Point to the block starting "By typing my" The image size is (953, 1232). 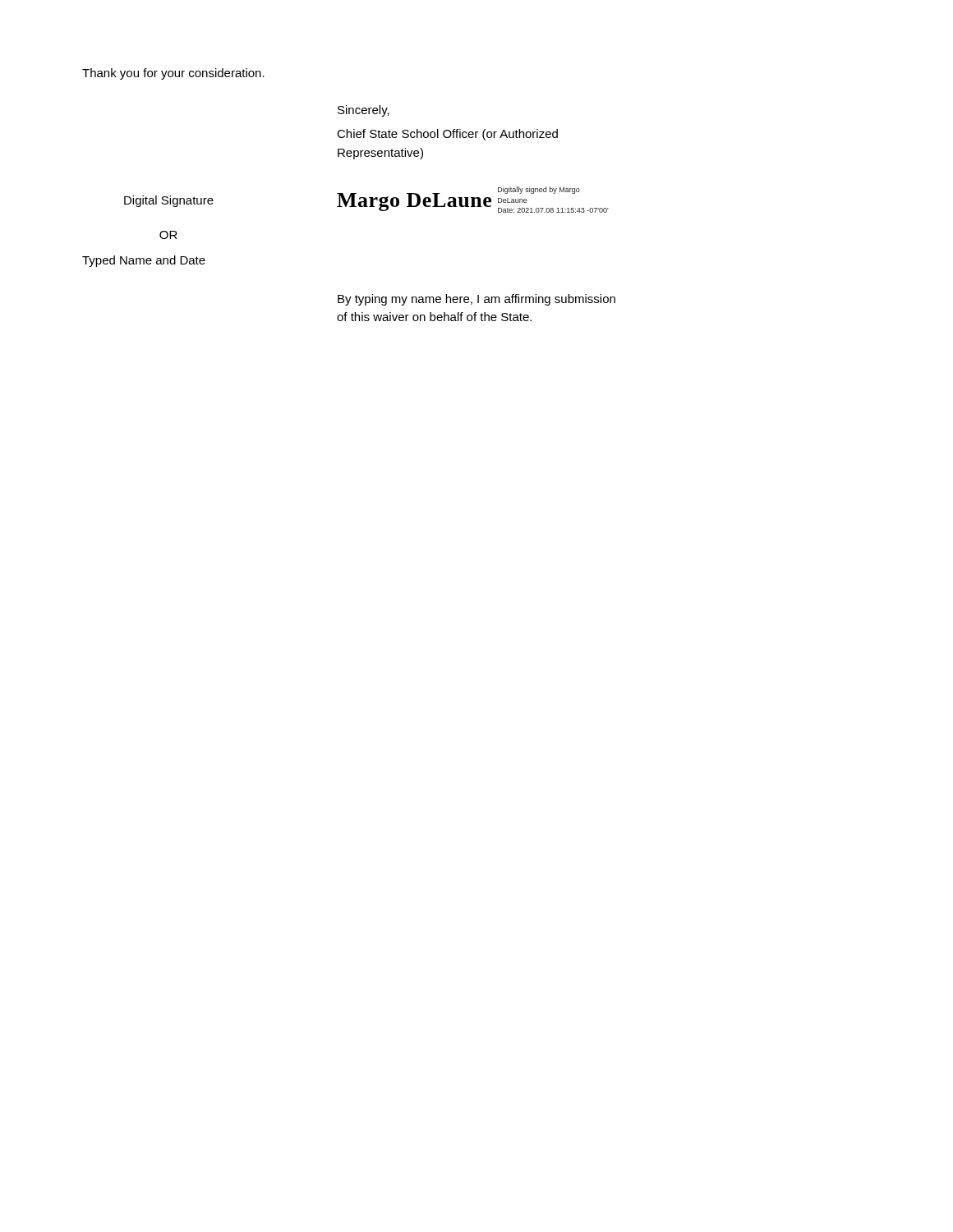coord(476,308)
